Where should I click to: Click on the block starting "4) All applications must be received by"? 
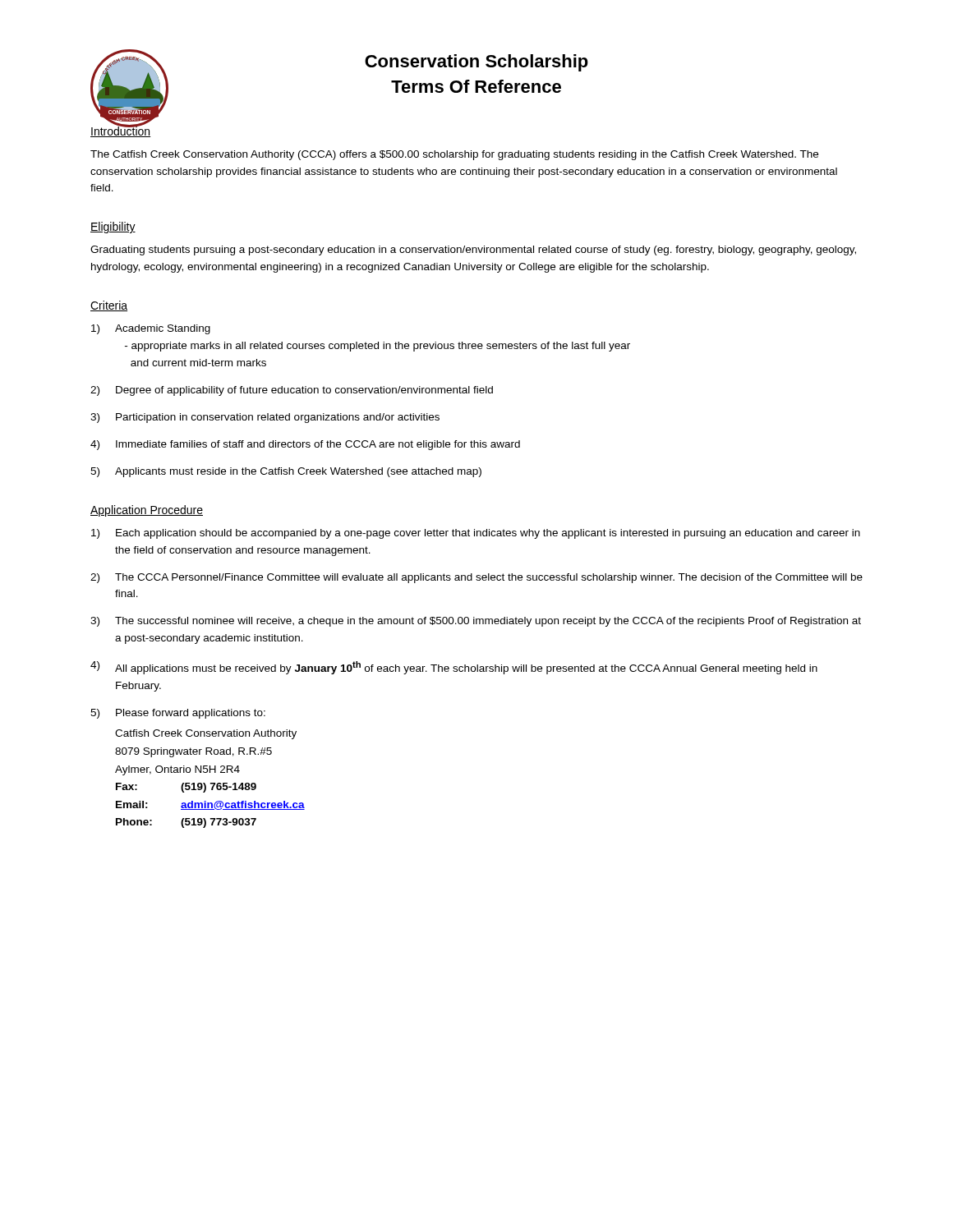coord(476,676)
